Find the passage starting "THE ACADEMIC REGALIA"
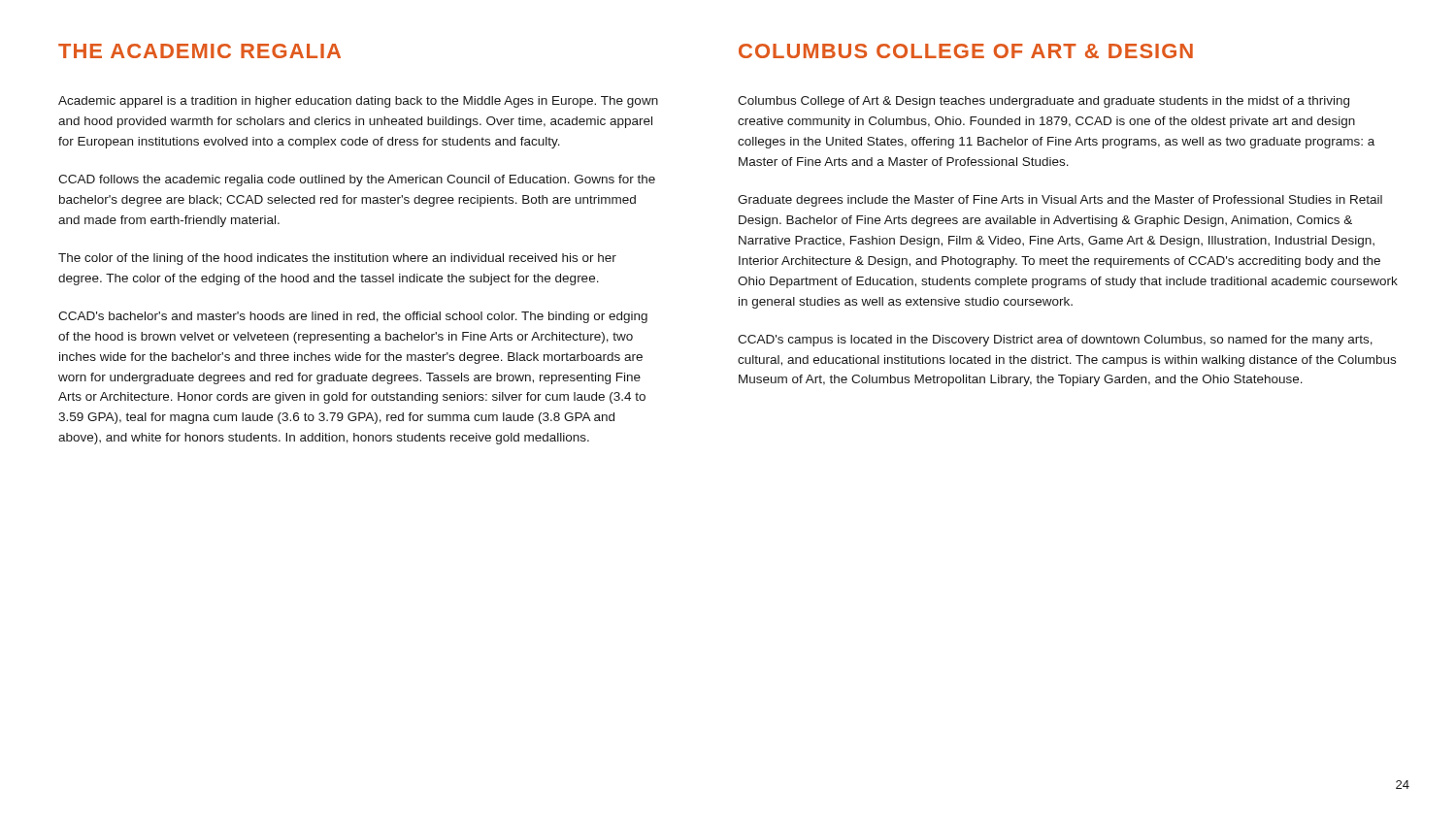 pyautogui.click(x=199, y=51)
